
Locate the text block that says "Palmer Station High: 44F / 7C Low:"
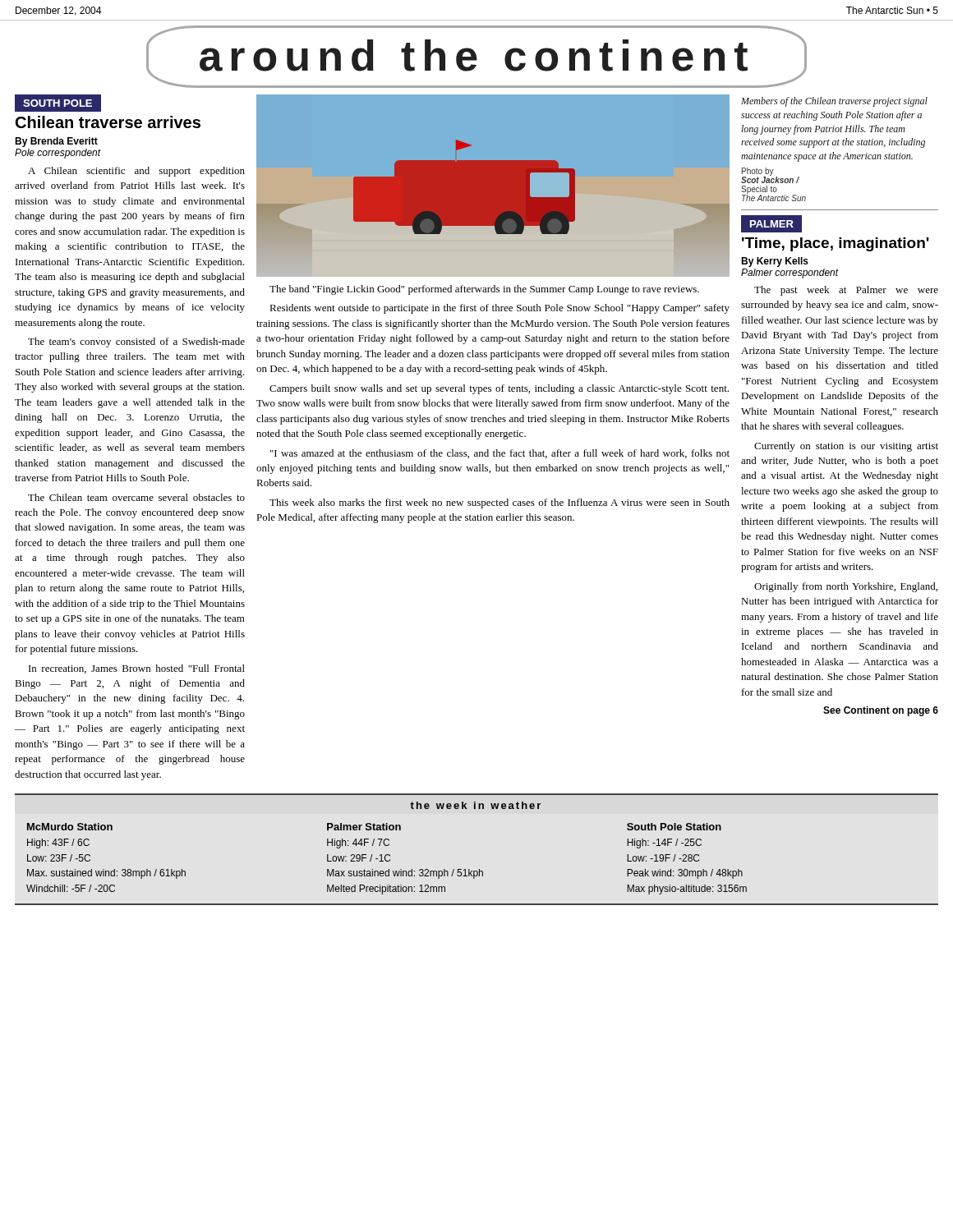click(405, 858)
